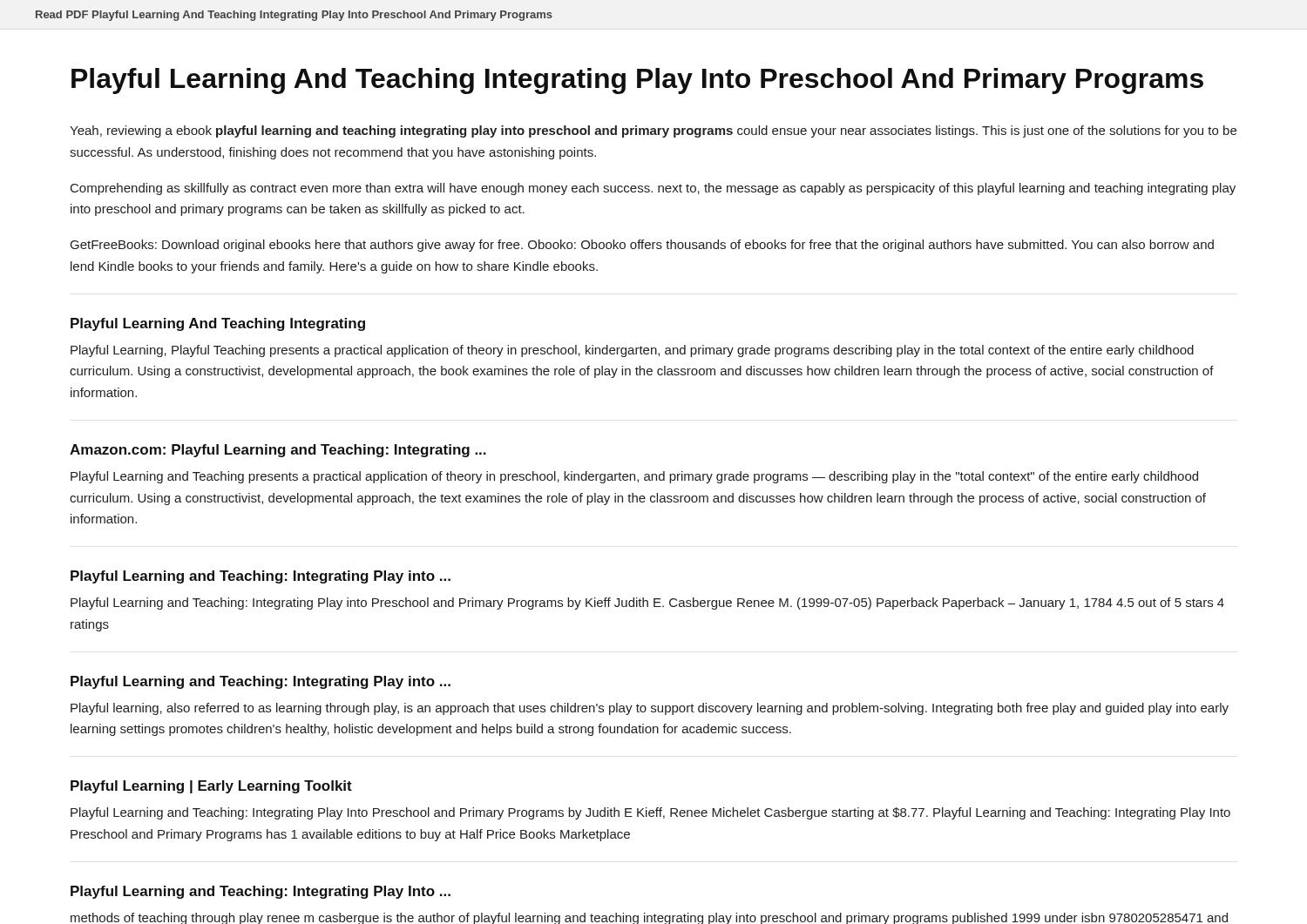1307x924 pixels.
Task: Locate the title that opens with "Playful Learning And Teaching Integrating Play"
Action: pos(654,78)
